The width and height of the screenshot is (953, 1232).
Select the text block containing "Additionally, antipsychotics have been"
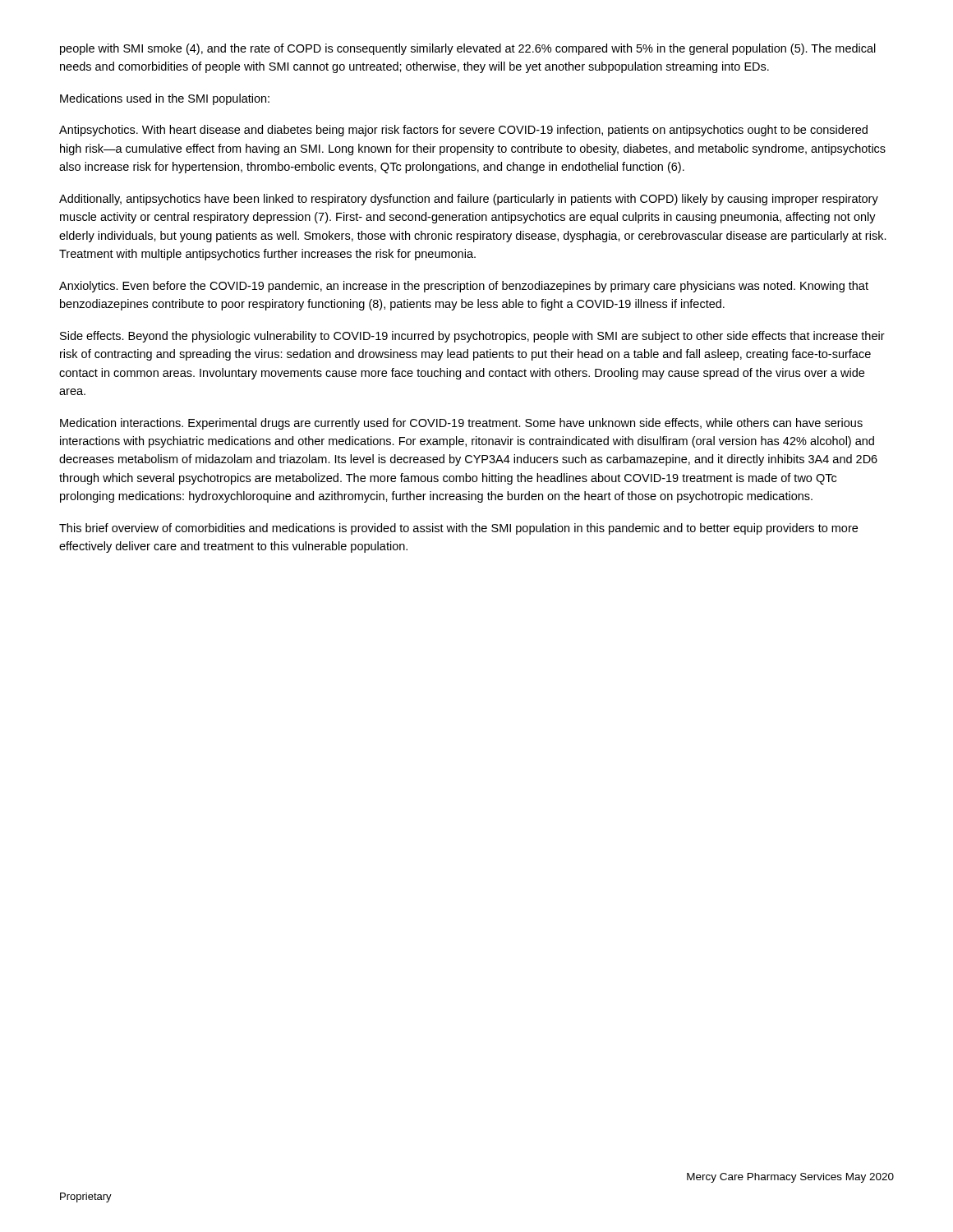pos(473,226)
